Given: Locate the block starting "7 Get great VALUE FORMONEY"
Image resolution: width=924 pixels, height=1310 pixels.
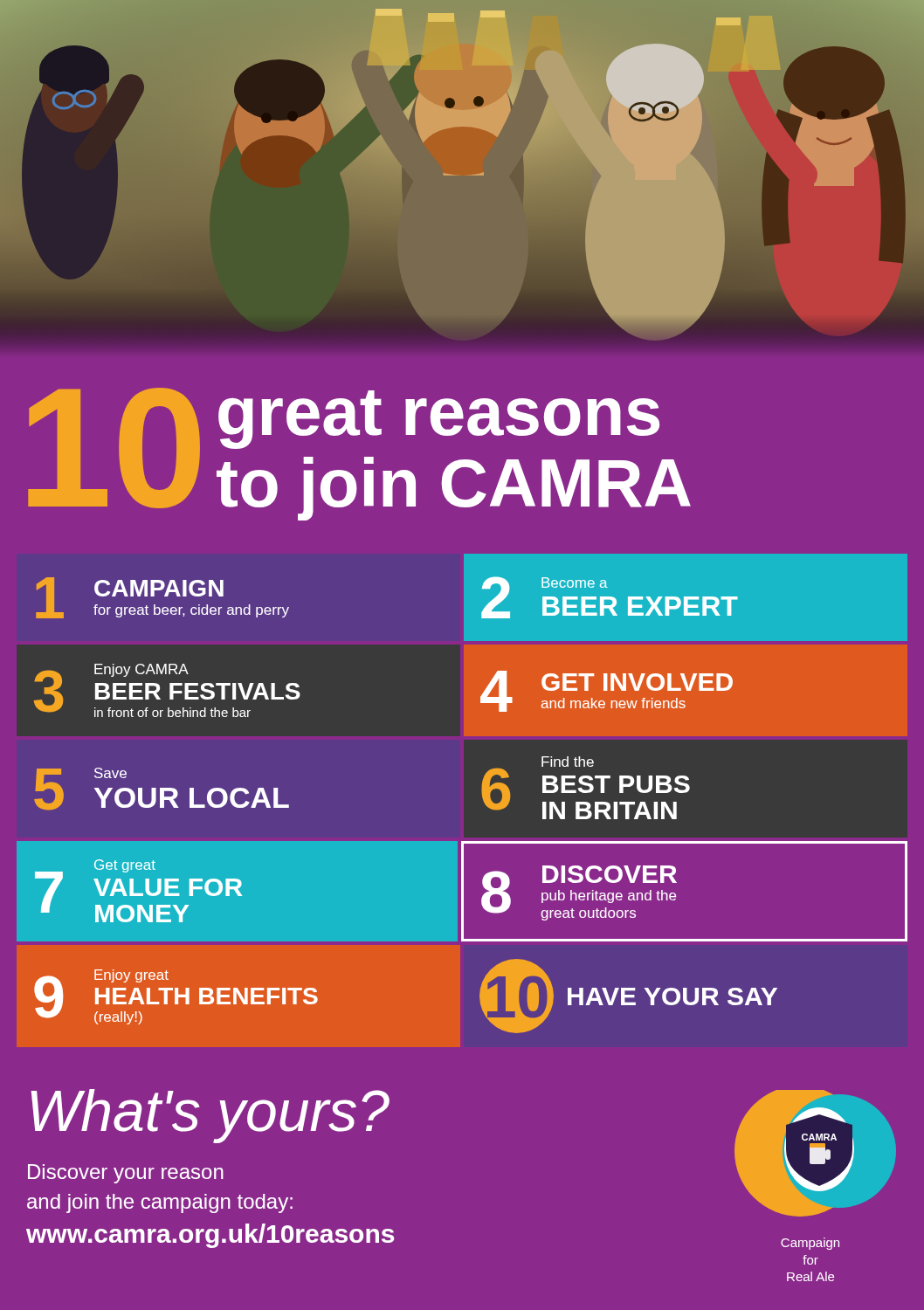Looking at the screenshot, I should (x=138, y=892).
